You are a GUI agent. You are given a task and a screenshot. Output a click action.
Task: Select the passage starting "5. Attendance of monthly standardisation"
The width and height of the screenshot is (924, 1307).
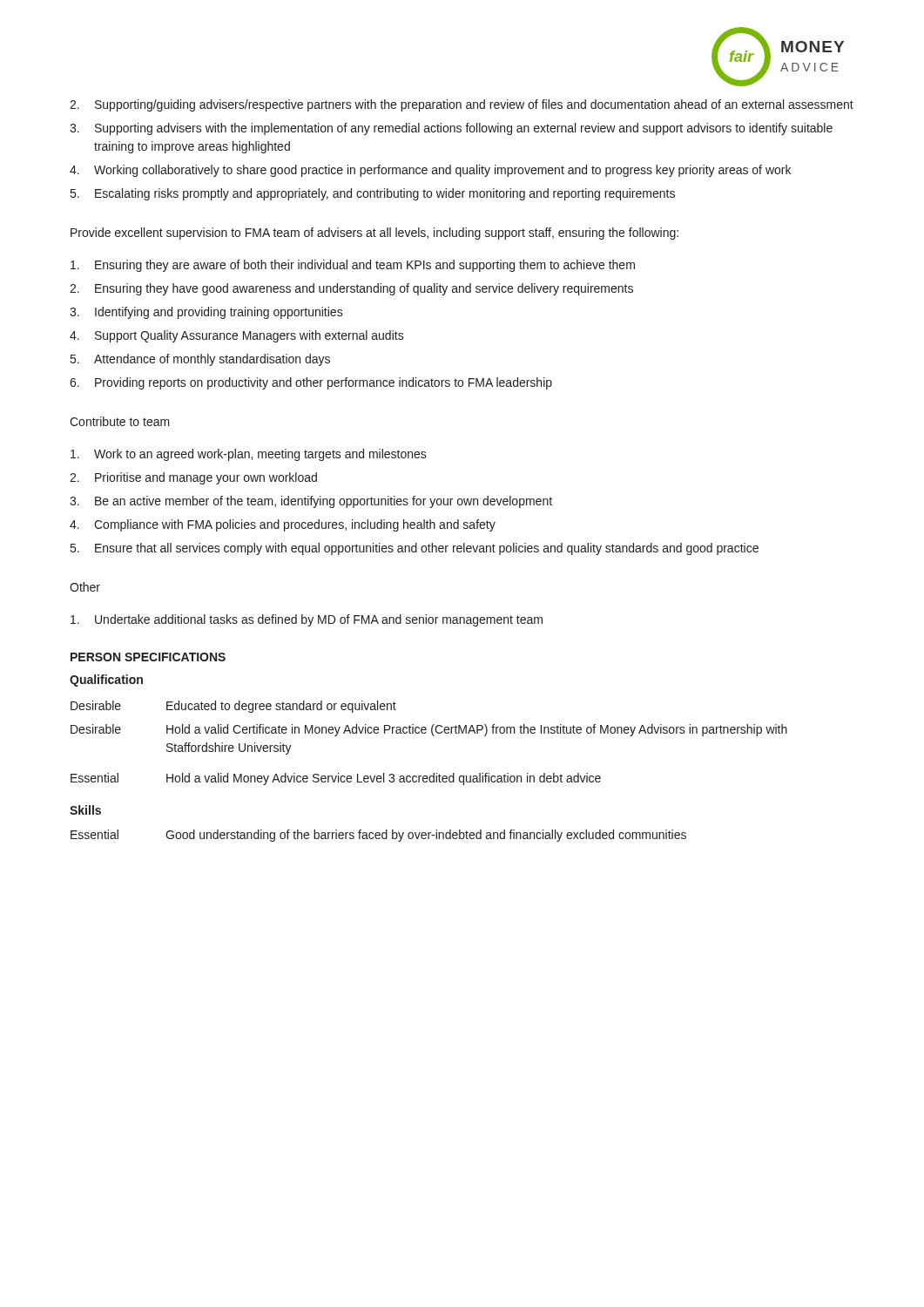click(200, 360)
